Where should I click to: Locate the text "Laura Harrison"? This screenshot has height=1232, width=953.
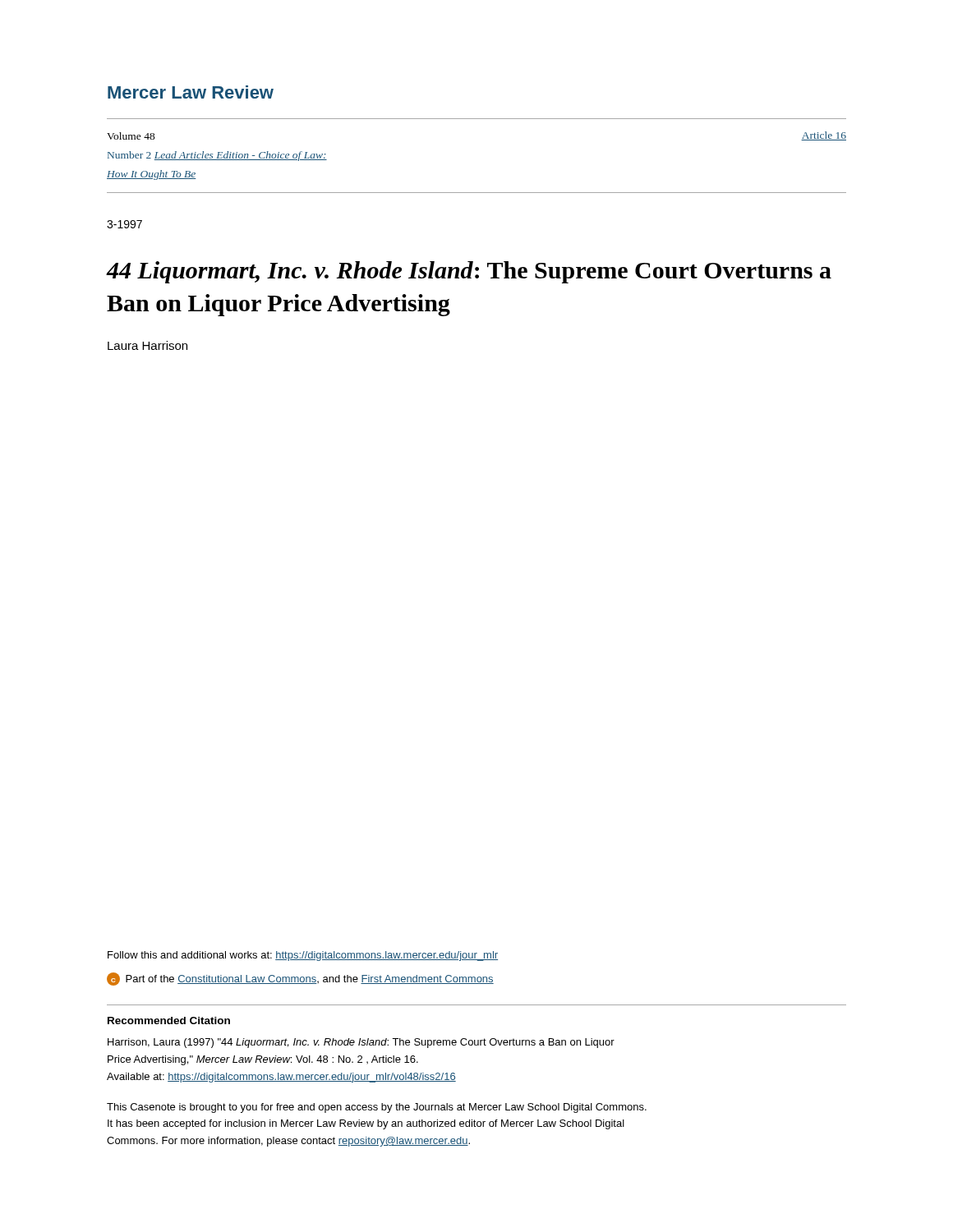147,345
